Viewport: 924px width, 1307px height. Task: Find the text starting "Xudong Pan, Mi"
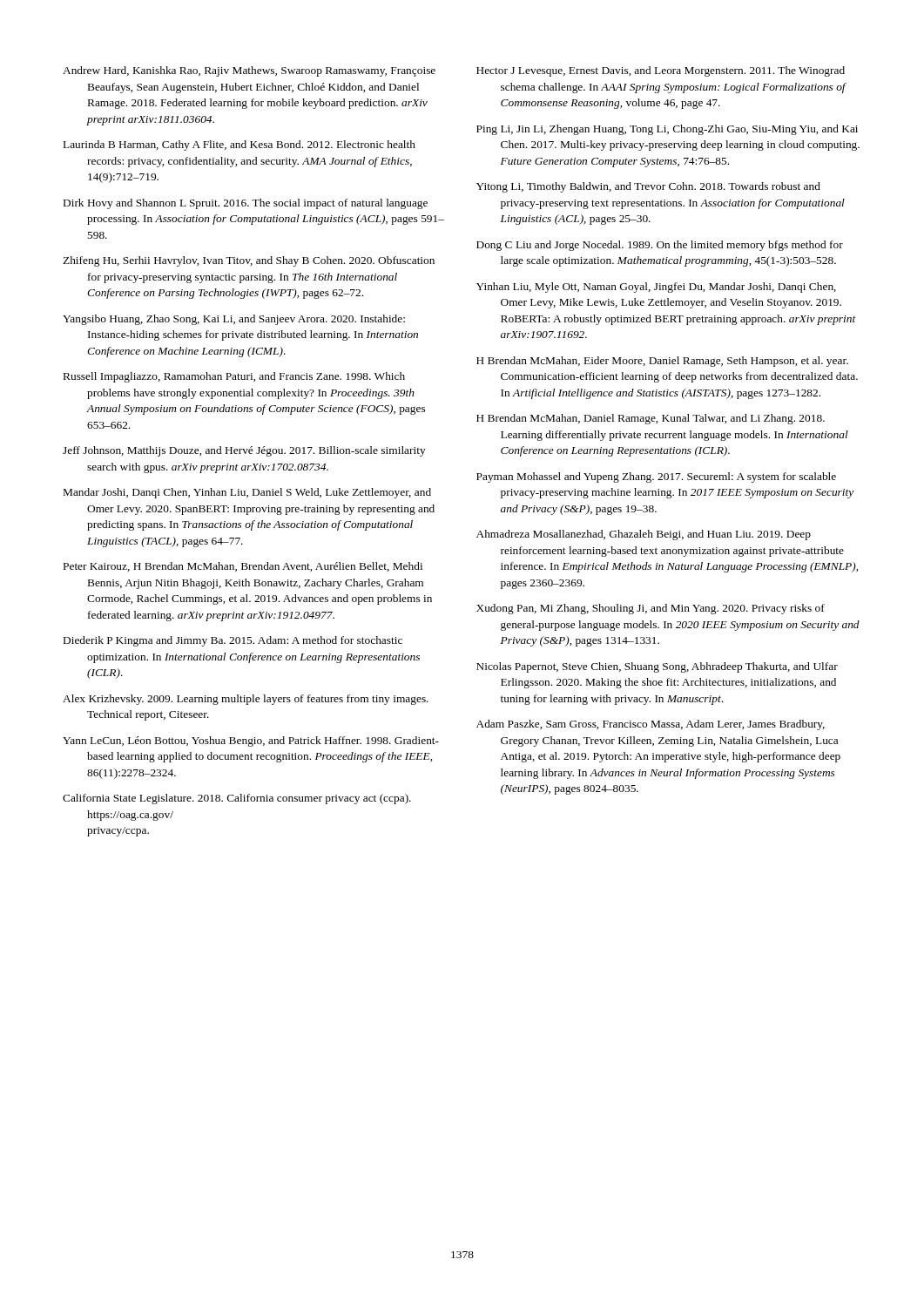pyautogui.click(x=668, y=624)
